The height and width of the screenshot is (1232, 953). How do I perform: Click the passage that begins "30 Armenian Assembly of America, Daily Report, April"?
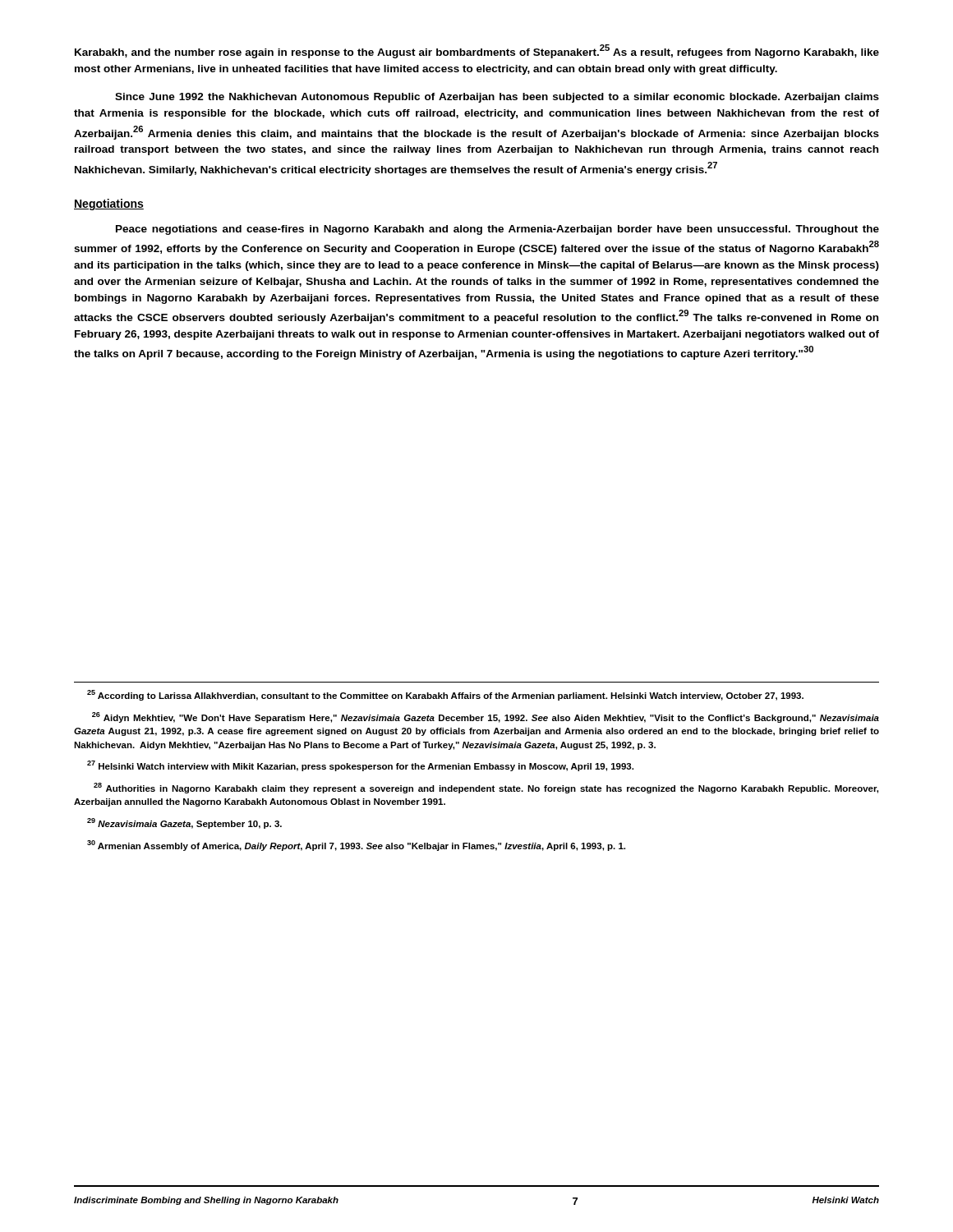click(350, 844)
